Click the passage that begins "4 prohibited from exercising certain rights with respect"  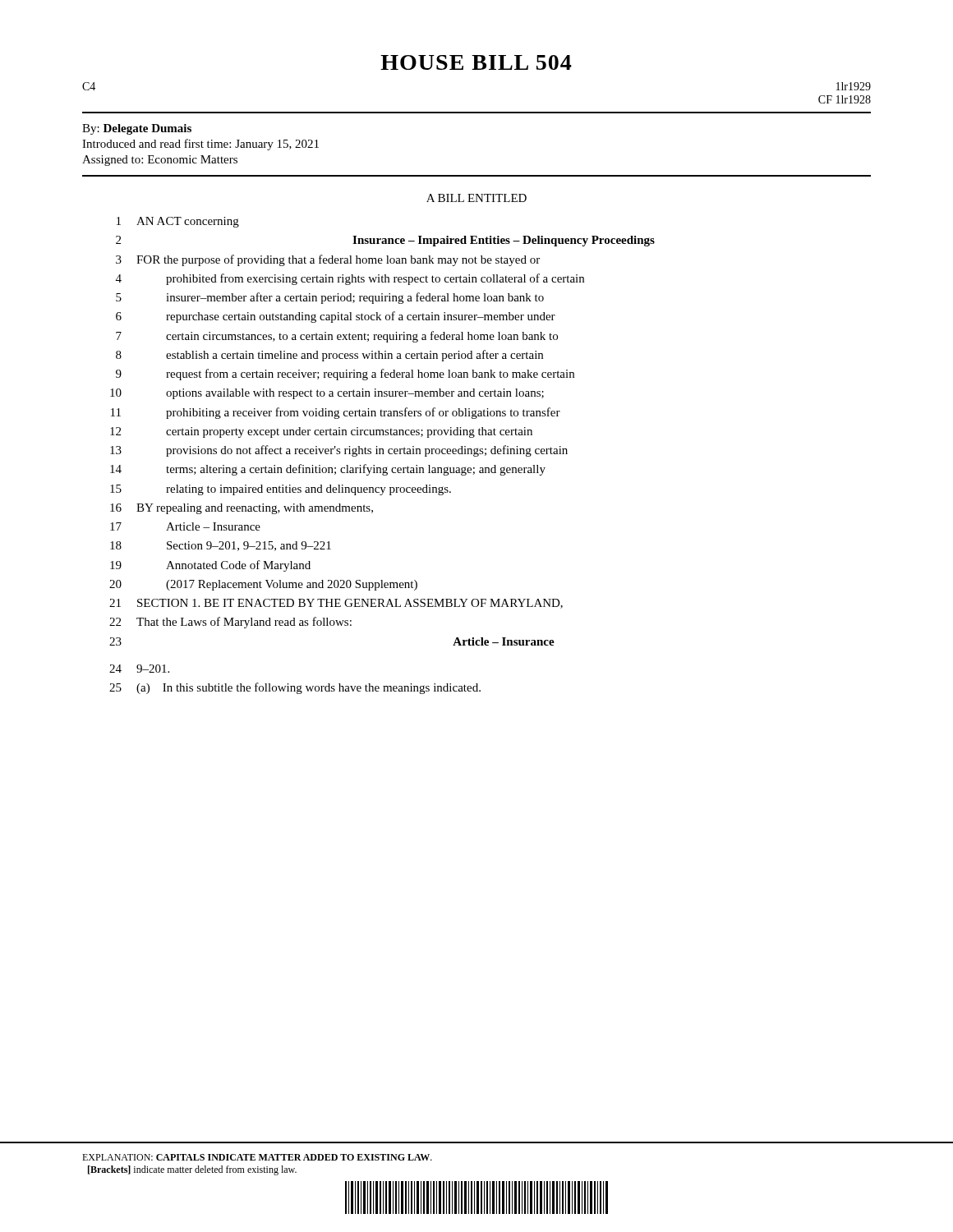(x=476, y=279)
